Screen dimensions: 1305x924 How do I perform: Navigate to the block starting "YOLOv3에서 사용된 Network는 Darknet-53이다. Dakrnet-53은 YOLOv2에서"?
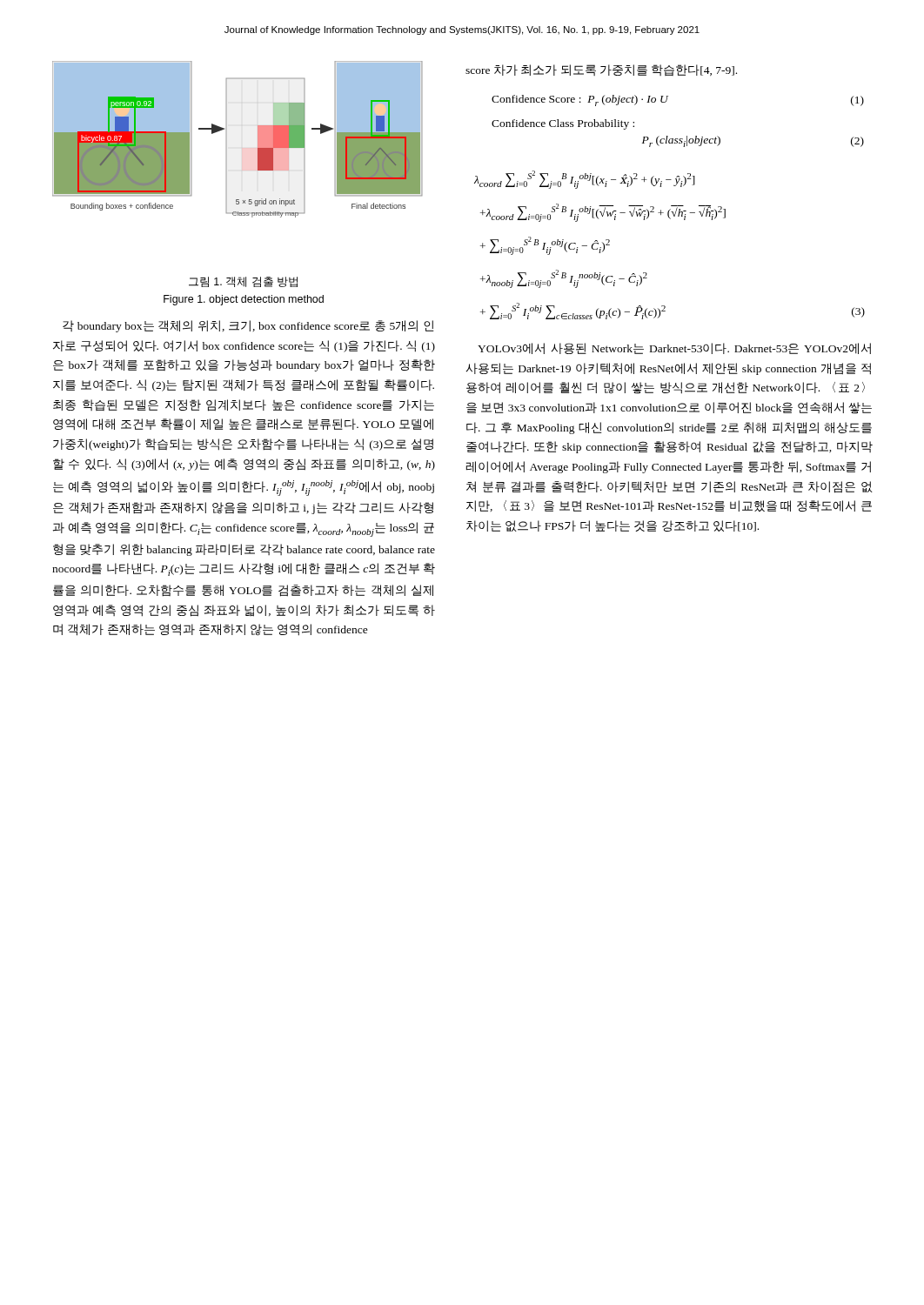tap(669, 437)
